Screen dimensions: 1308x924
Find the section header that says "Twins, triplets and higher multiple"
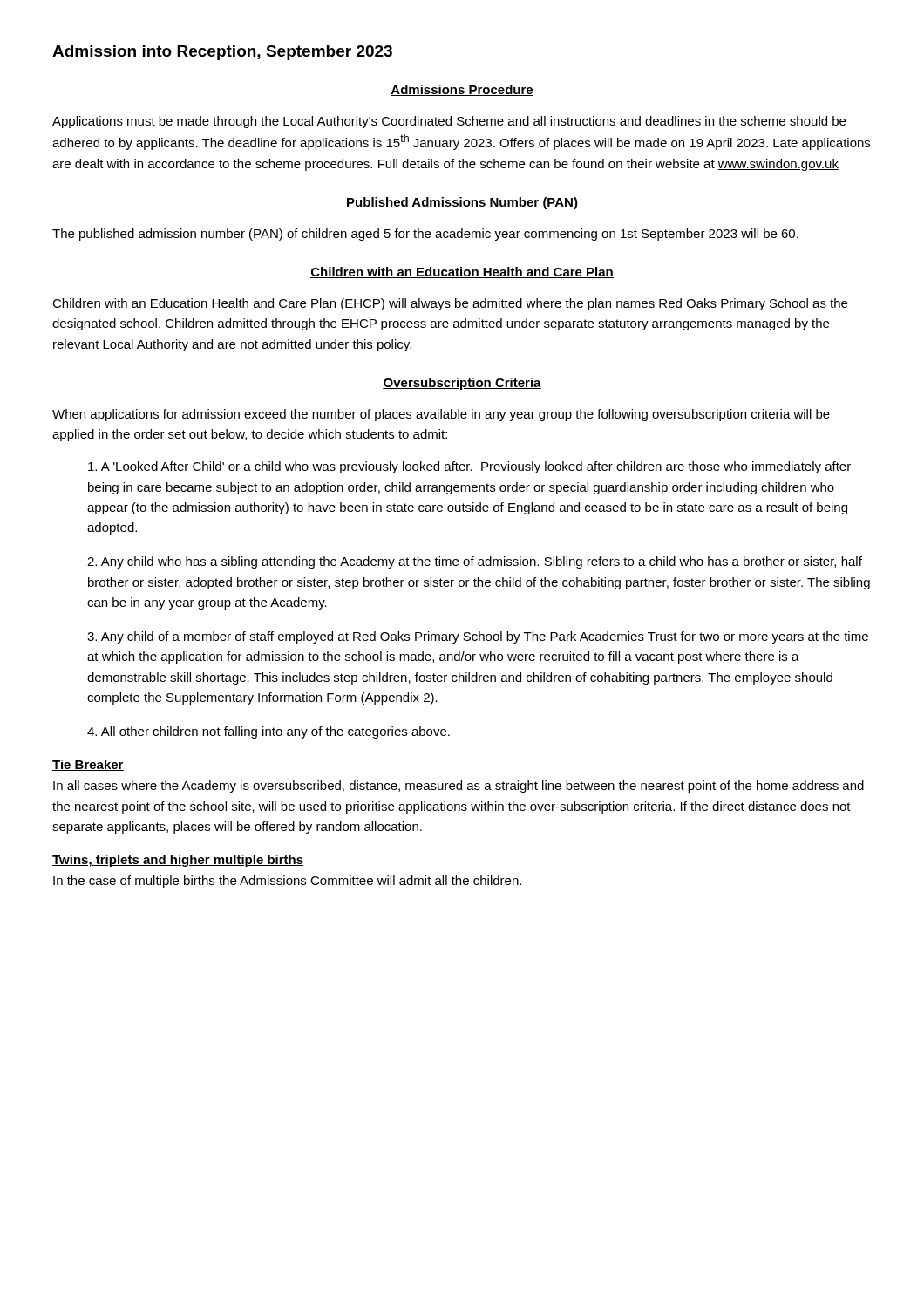(178, 859)
